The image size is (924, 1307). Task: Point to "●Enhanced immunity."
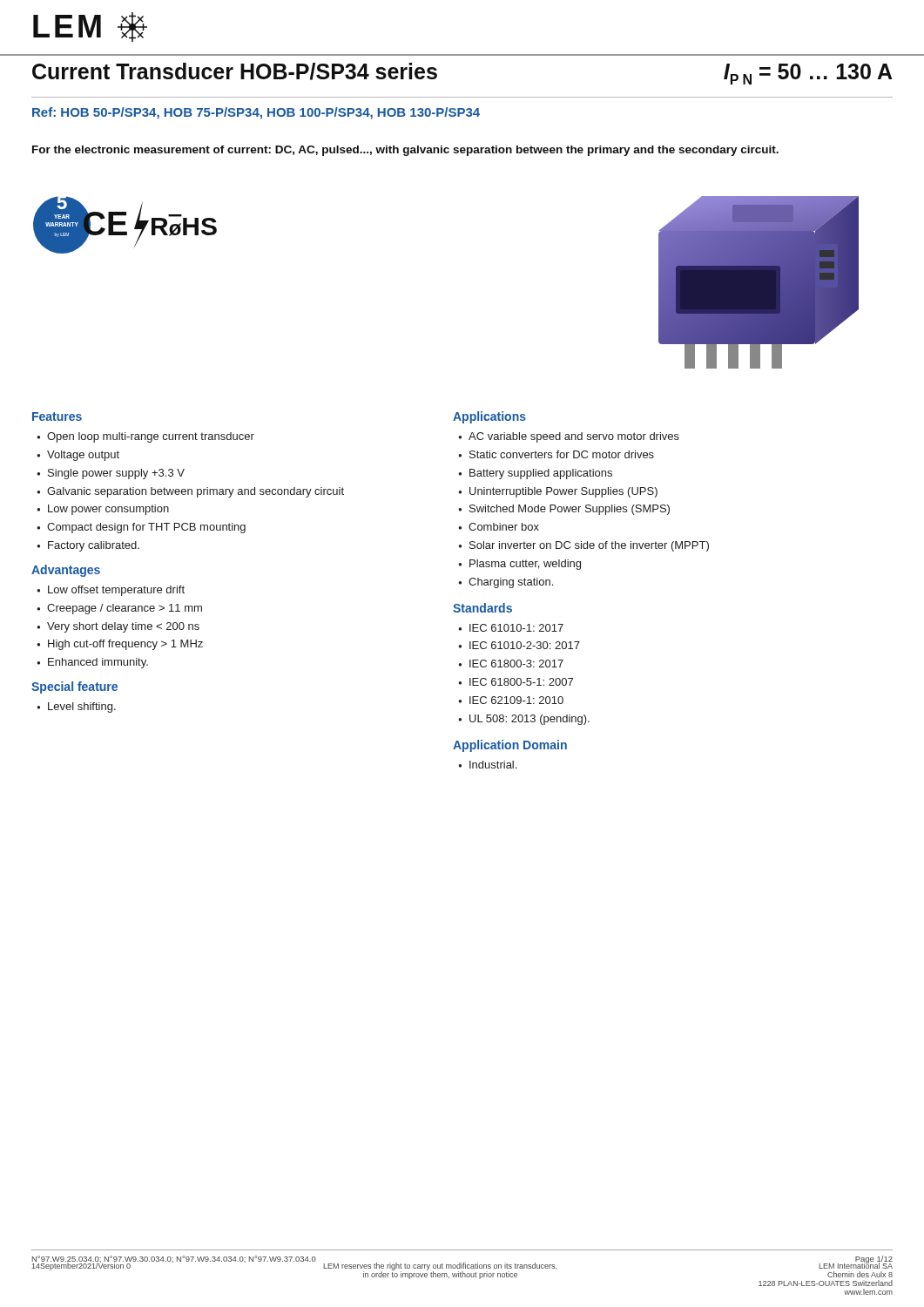(93, 662)
